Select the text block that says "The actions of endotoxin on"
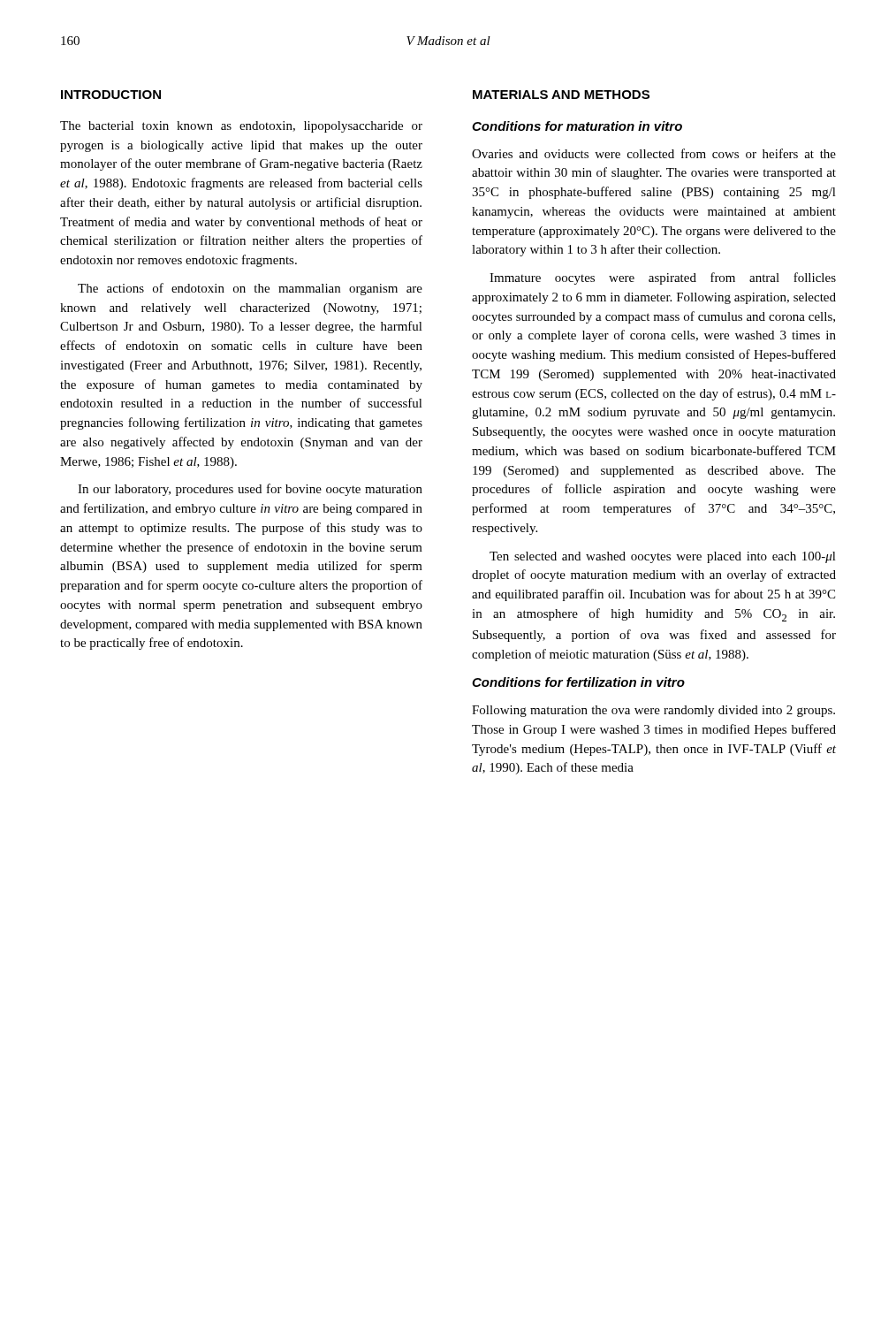This screenshot has height=1326, width=896. pos(241,375)
